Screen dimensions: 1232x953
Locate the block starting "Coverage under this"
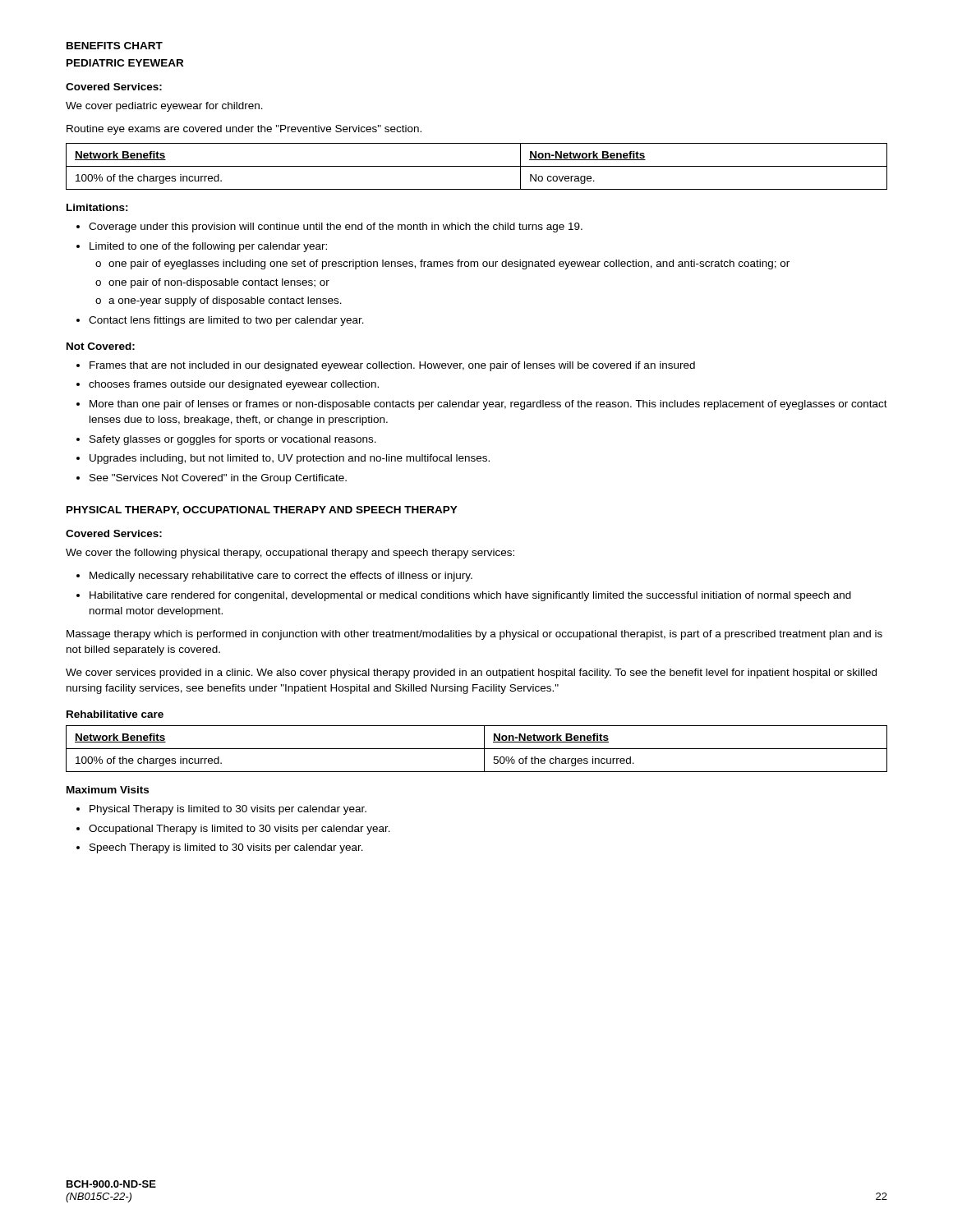pos(488,227)
